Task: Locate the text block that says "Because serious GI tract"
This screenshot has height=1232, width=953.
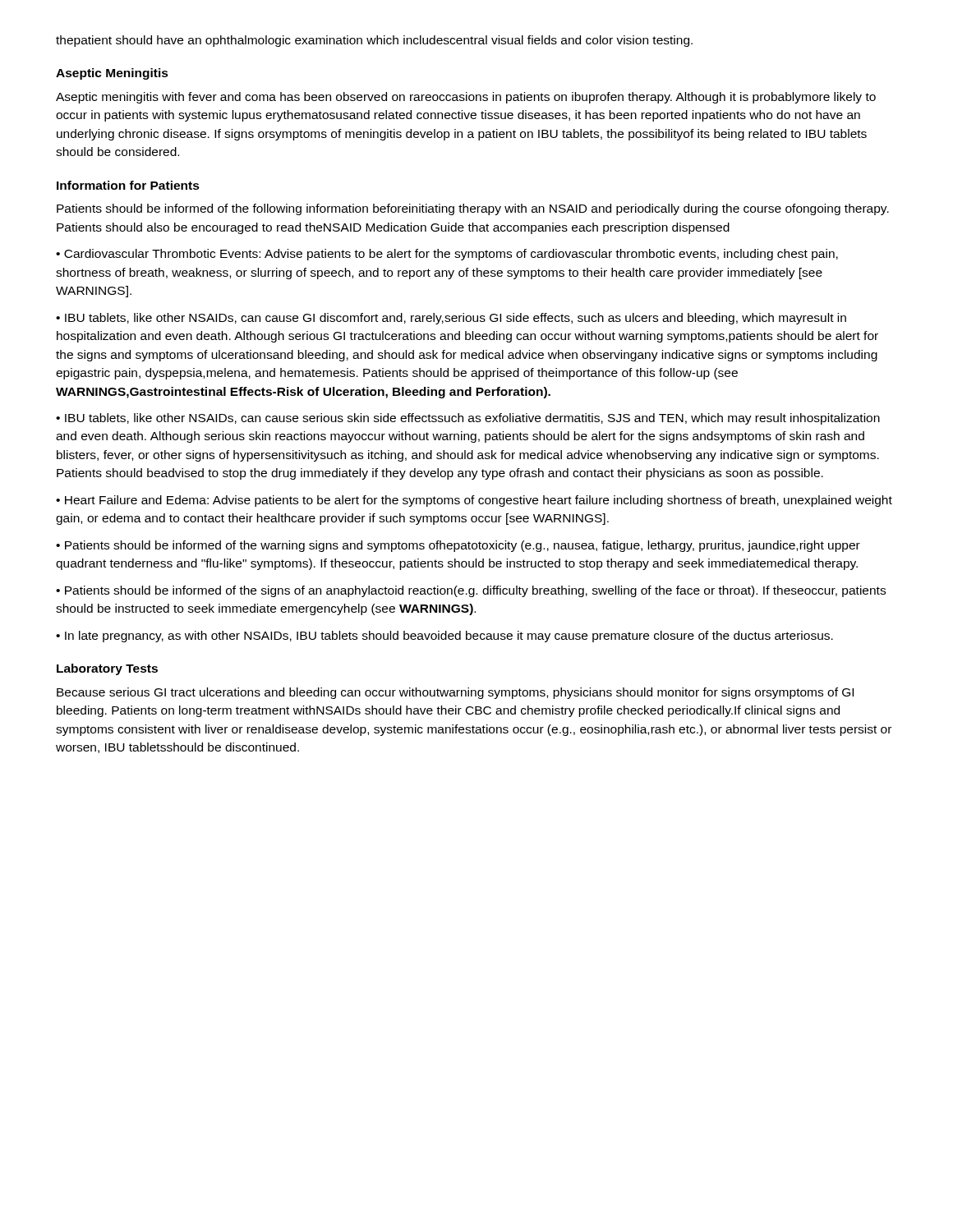Action: [474, 719]
